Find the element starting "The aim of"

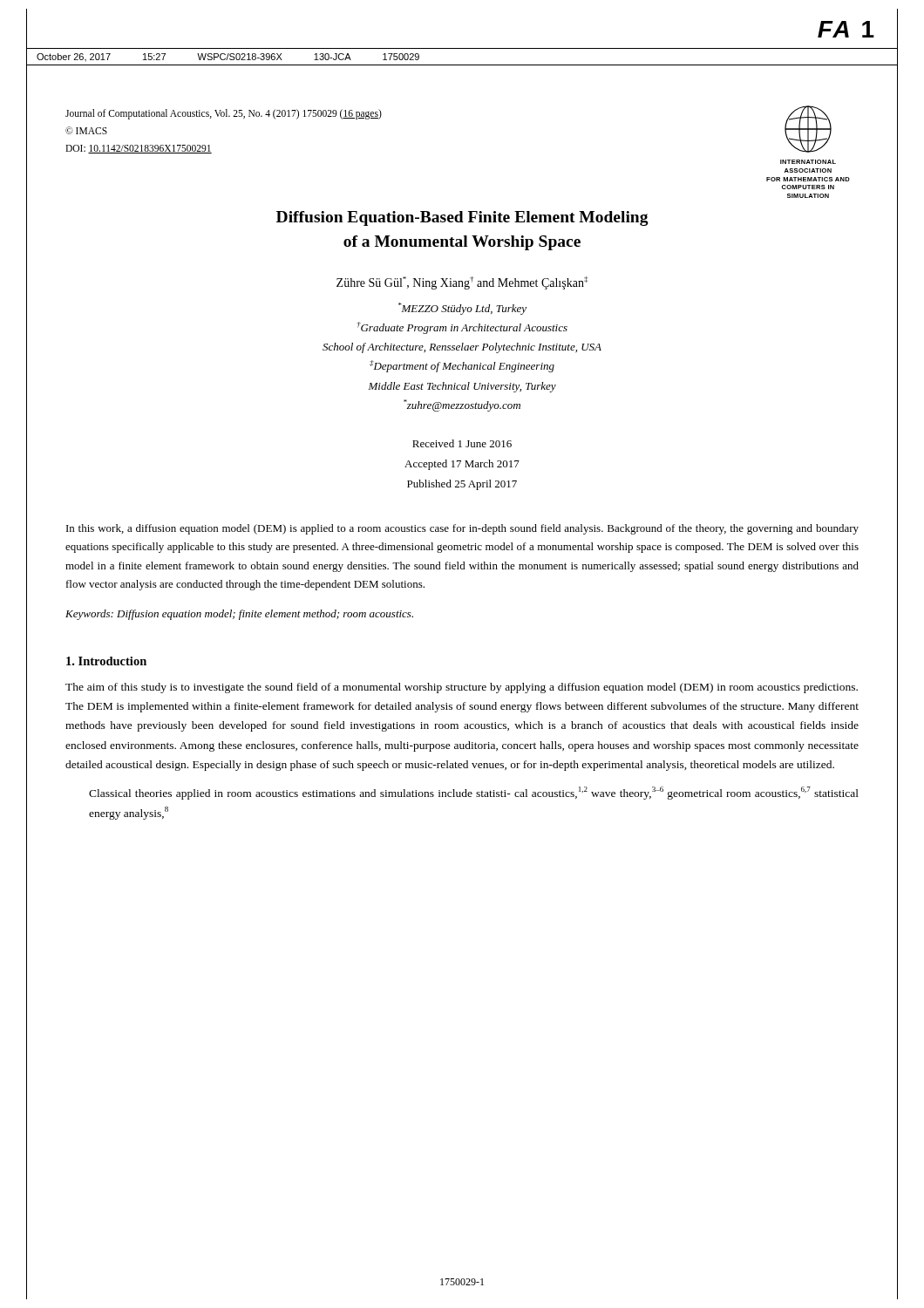(x=462, y=750)
